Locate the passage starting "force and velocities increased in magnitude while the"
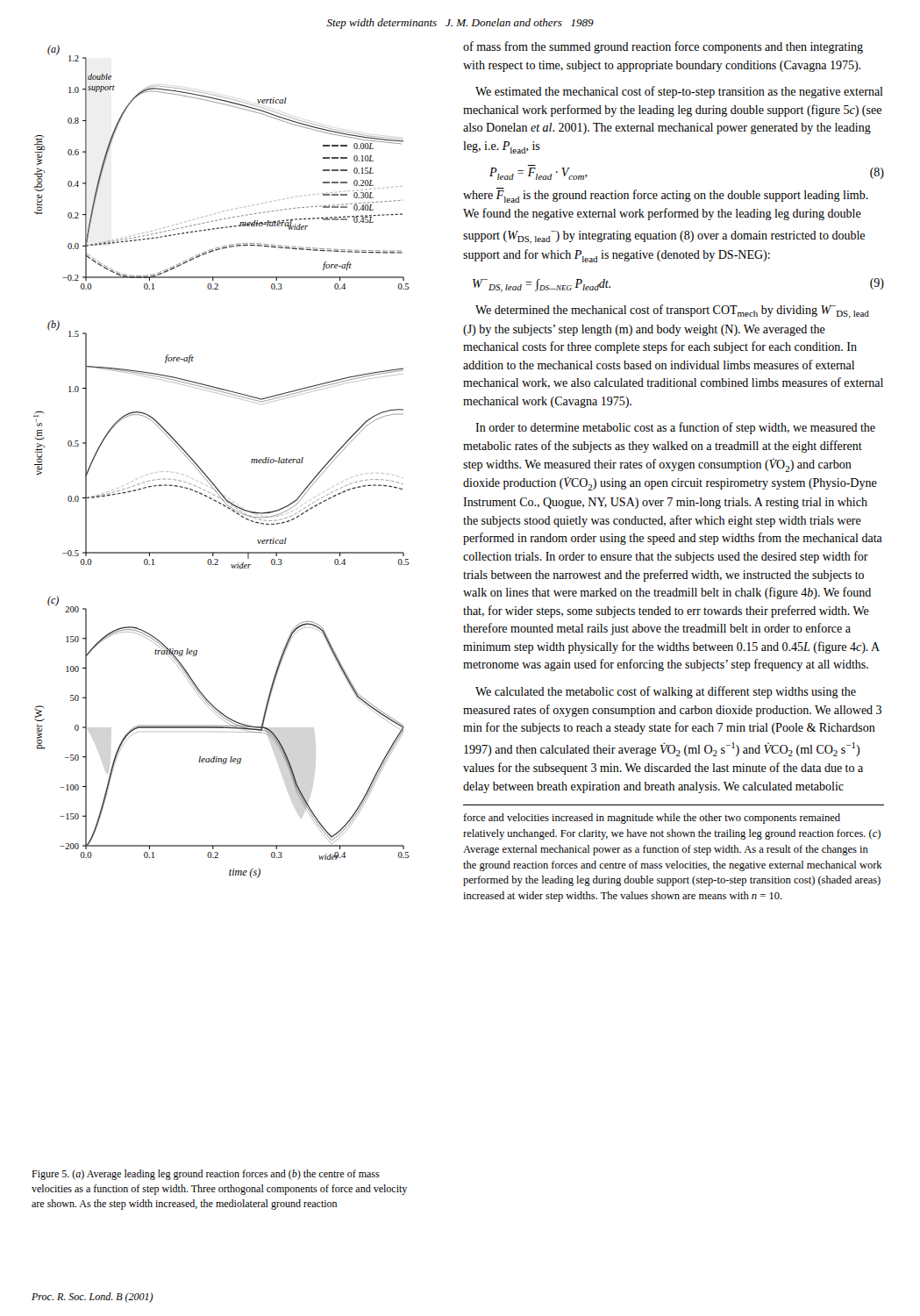The width and height of the screenshot is (920, 1316). click(x=672, y=857)
